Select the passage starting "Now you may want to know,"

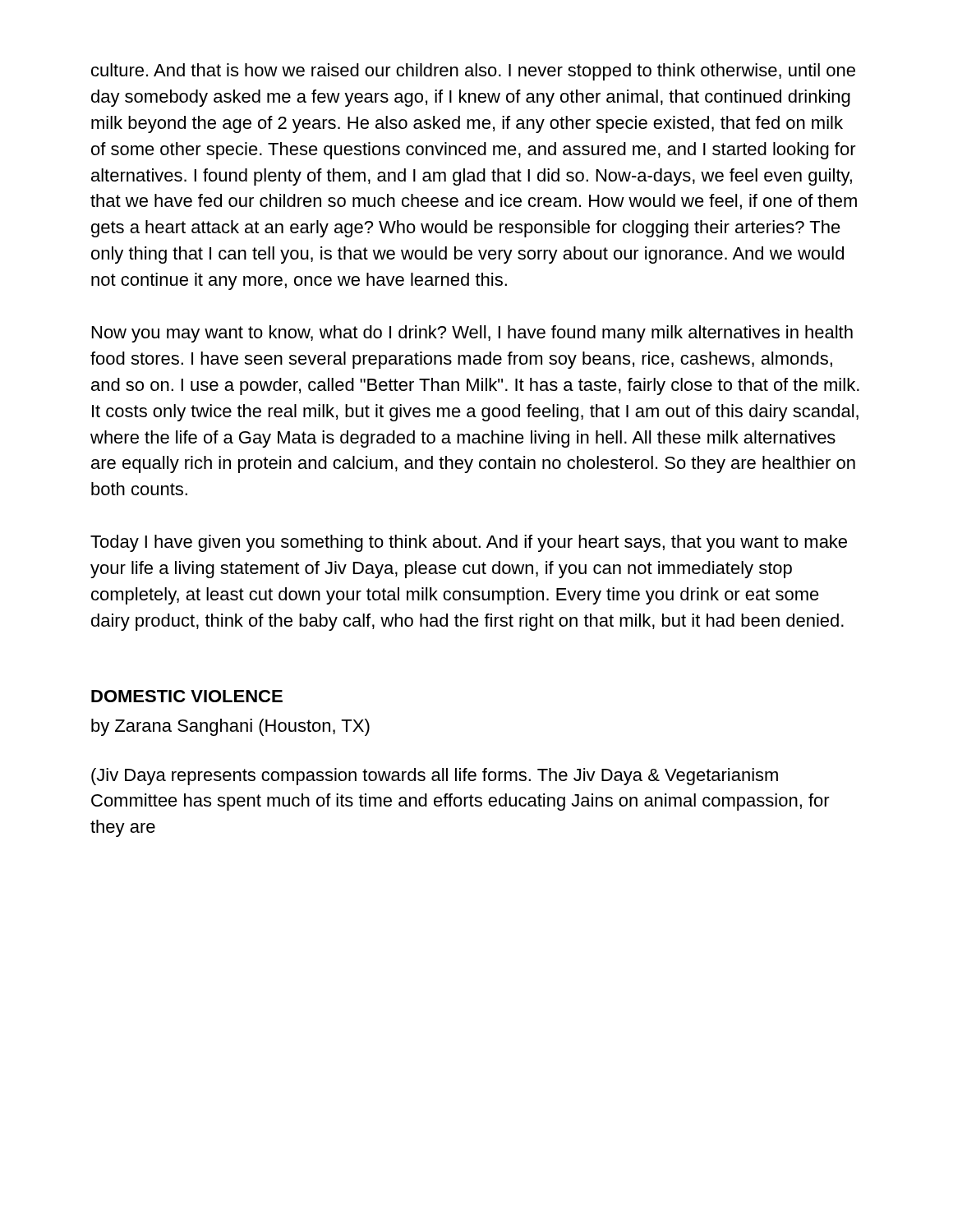point(475,411)
